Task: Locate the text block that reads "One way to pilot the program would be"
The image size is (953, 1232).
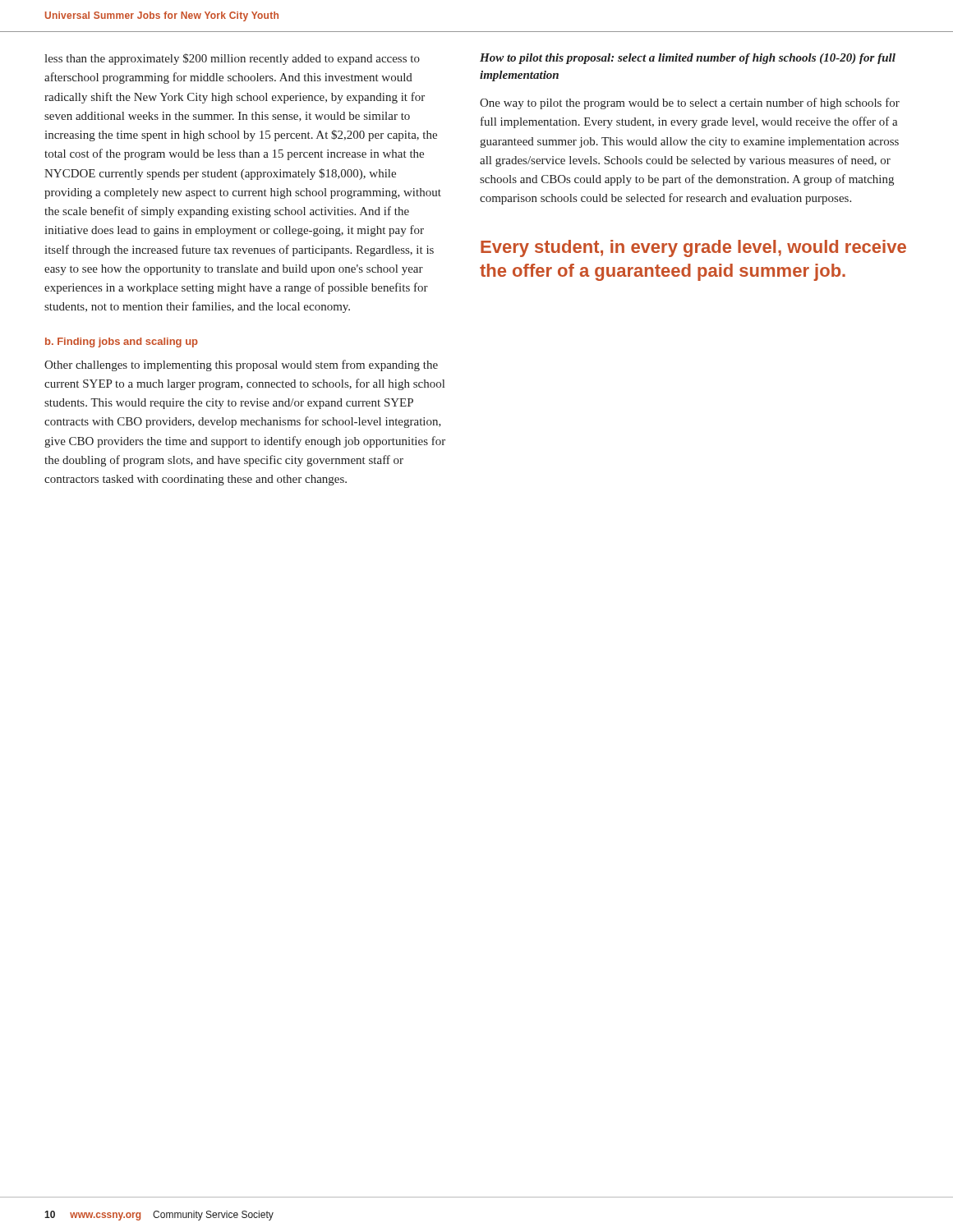Action: (x=690, y=150)
